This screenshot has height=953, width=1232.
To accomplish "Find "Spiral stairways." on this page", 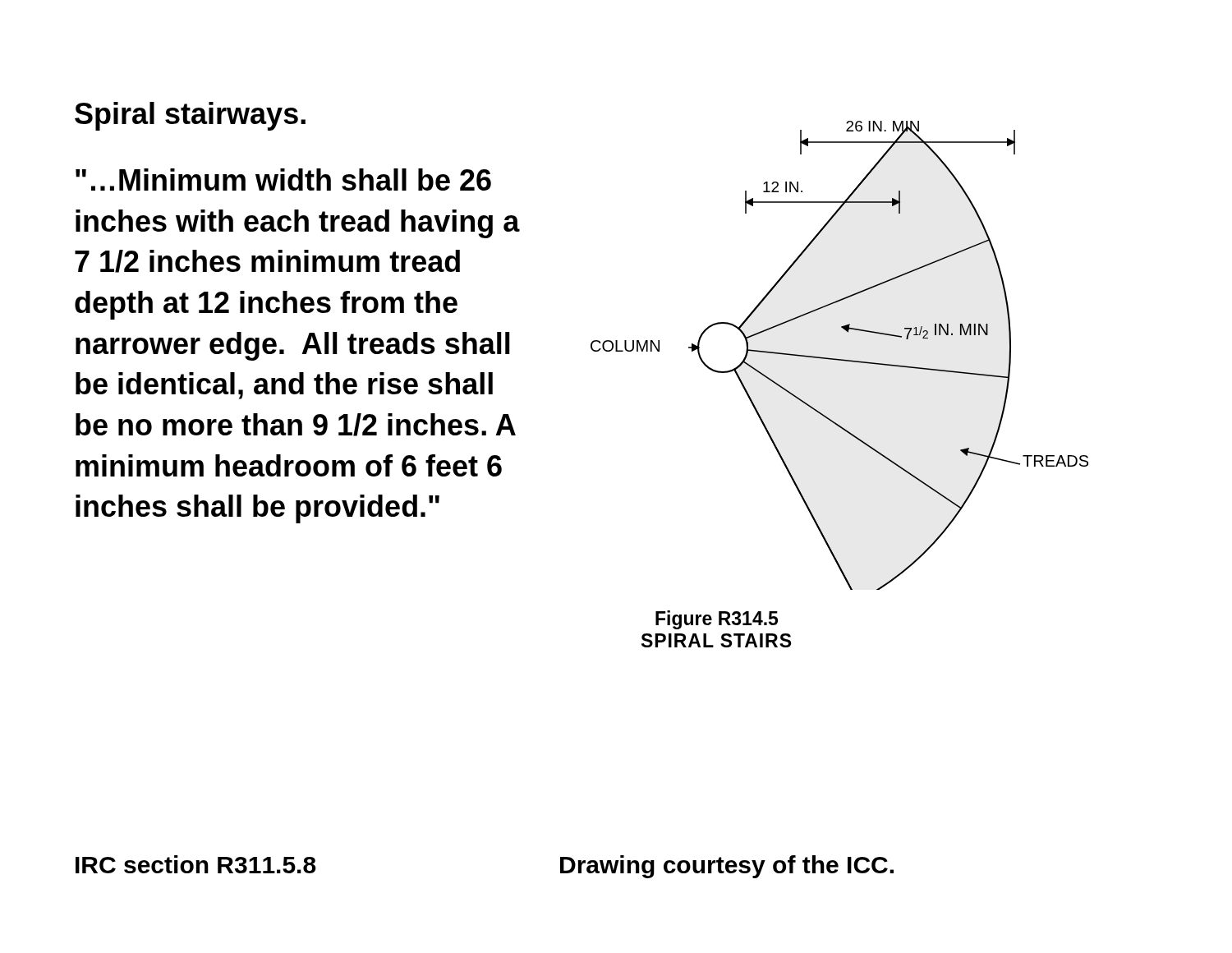I will (x=191, y=114).
